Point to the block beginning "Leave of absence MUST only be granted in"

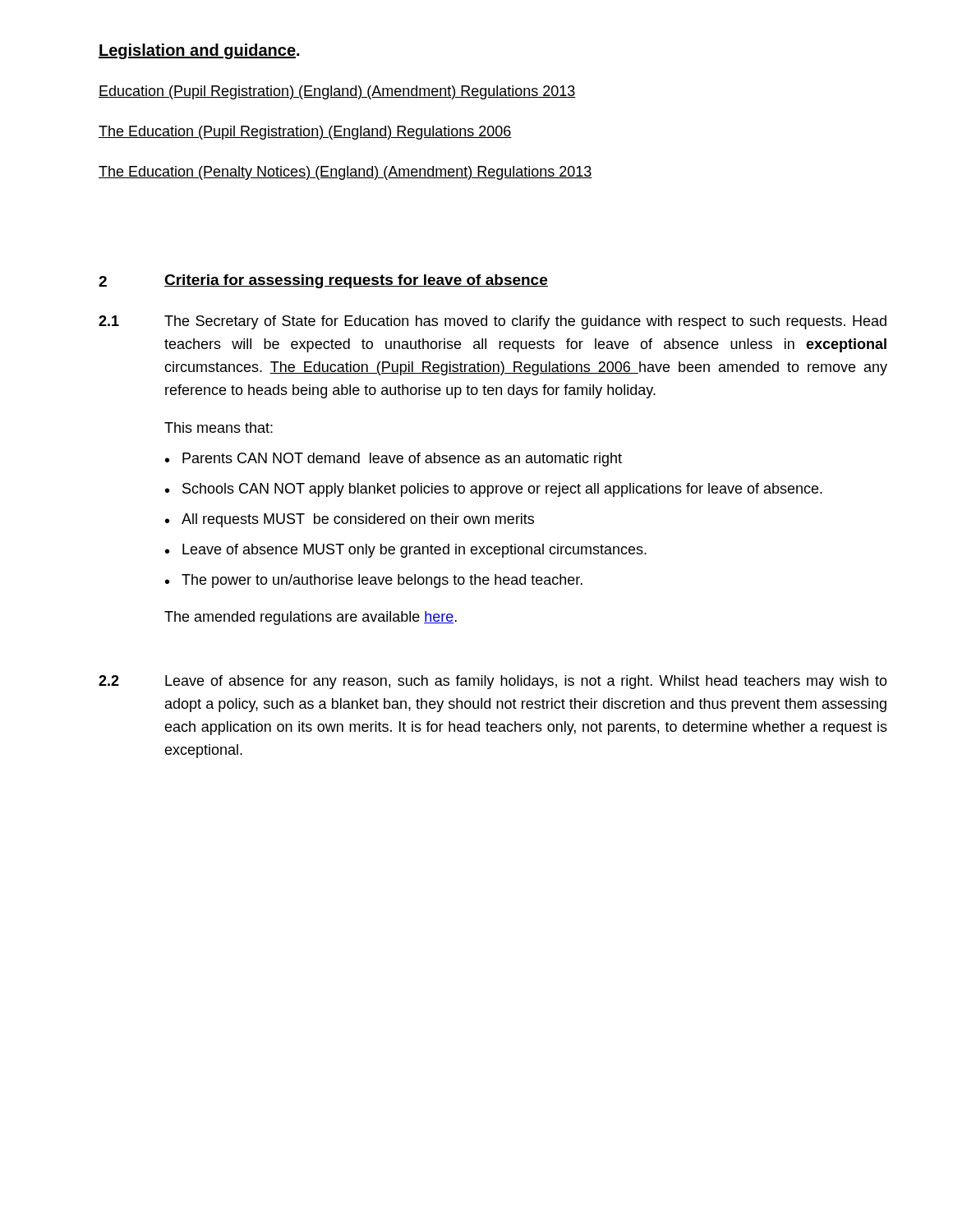coord(414,551)
